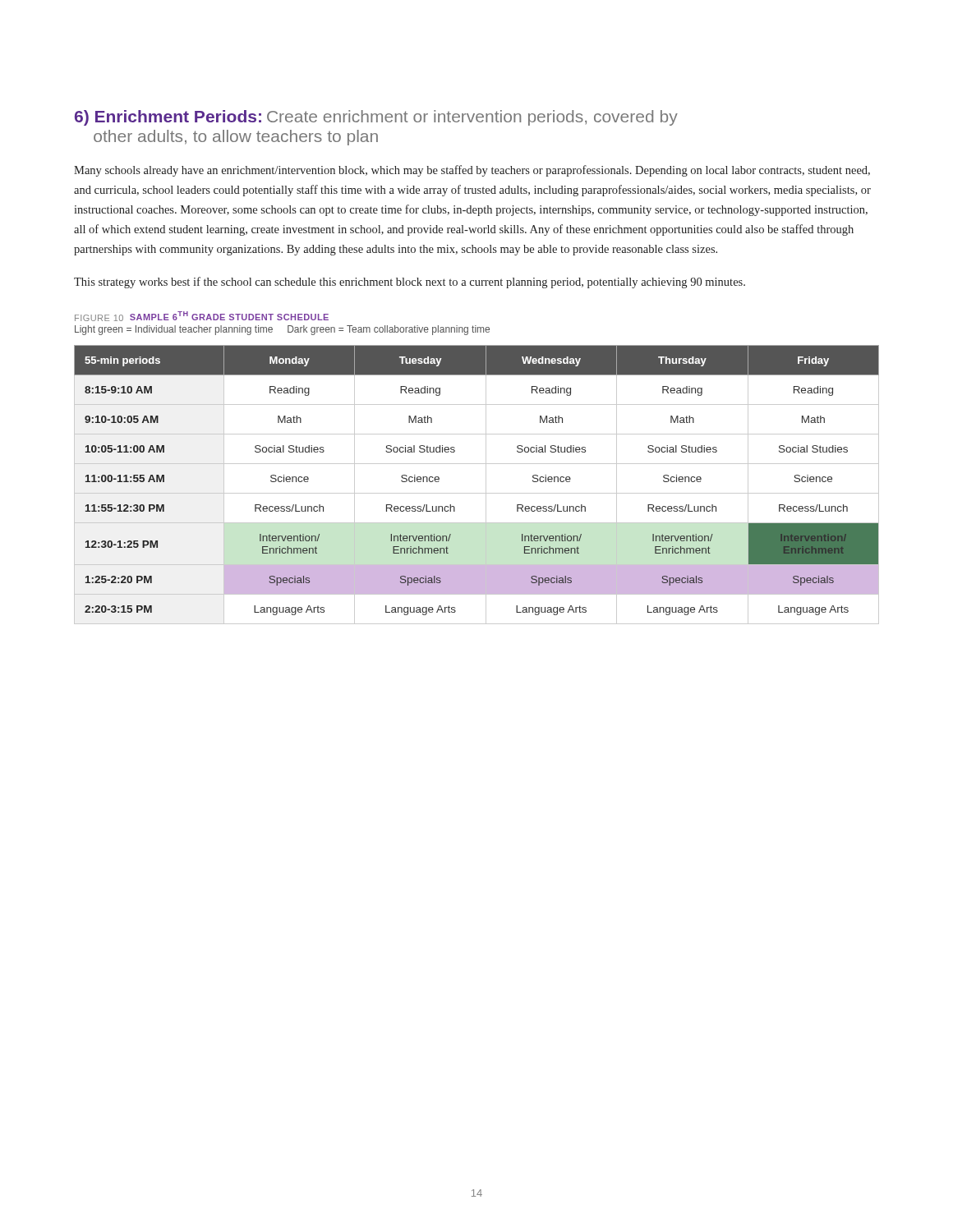Find the block on this page that starts "Many schools already have an"
The image size is (953, 1232).
pos(472,209)
